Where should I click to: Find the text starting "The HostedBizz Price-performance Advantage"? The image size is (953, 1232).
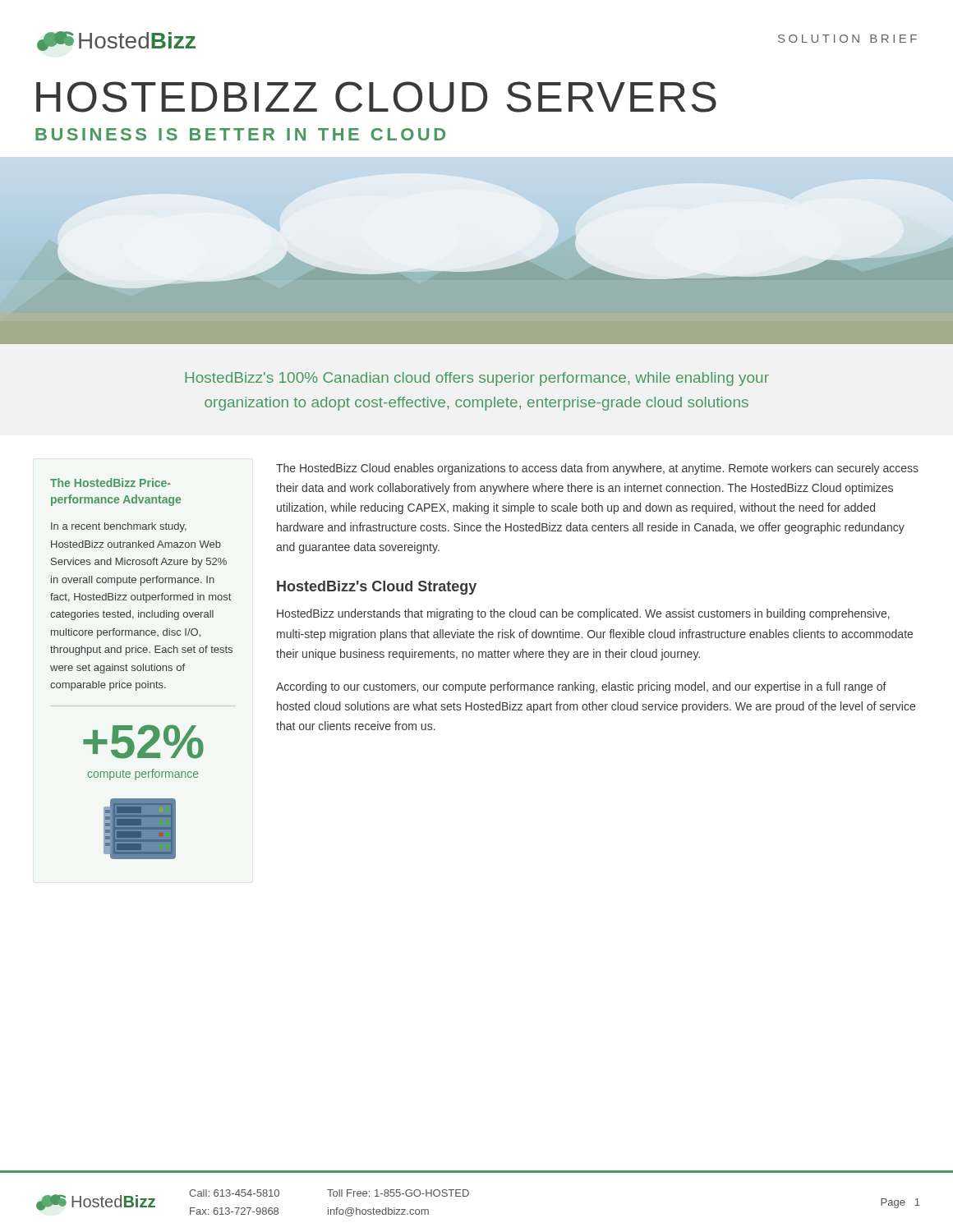tap(116, 491)
